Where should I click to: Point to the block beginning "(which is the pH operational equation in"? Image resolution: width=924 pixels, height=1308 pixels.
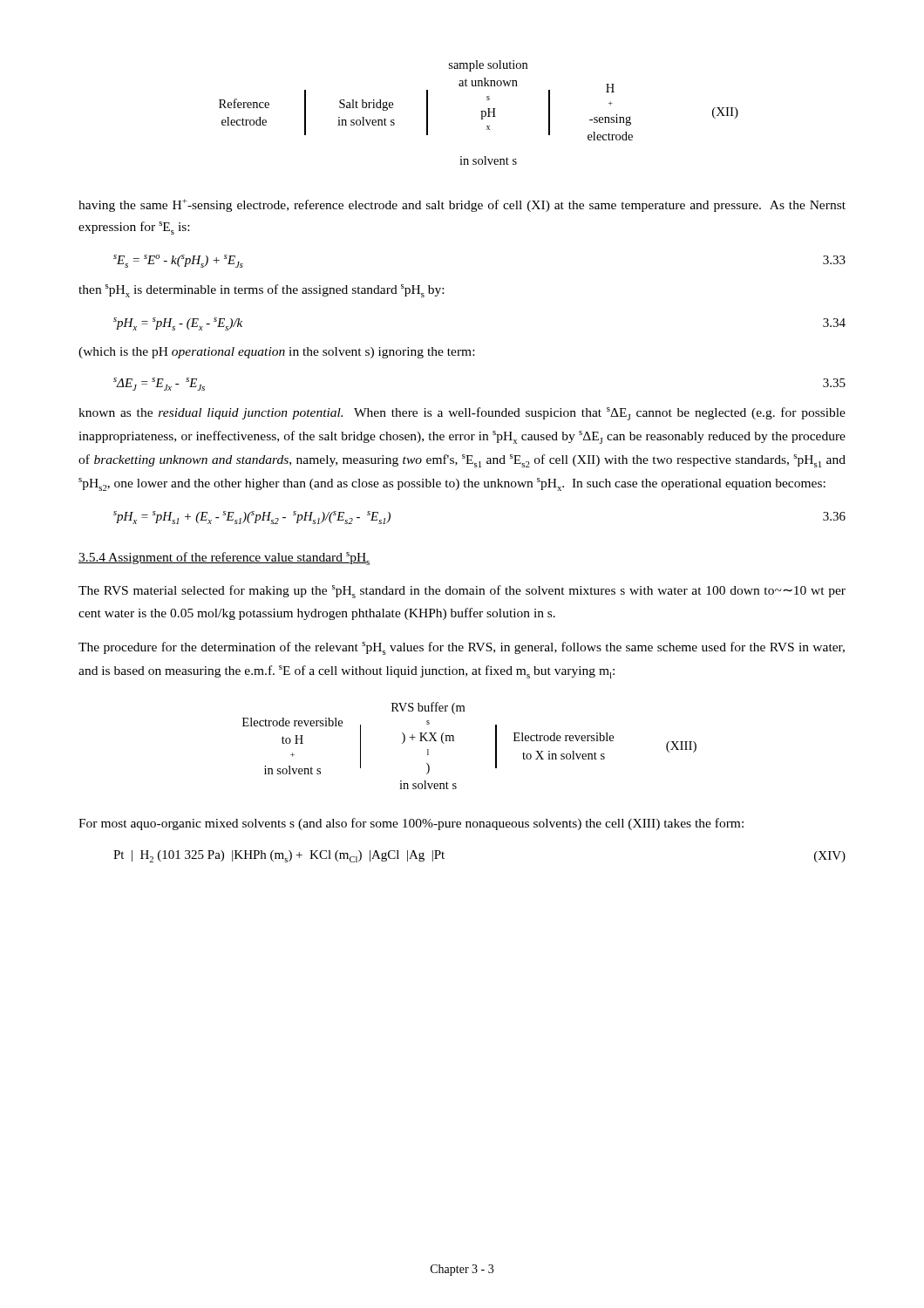coord(277,351)
